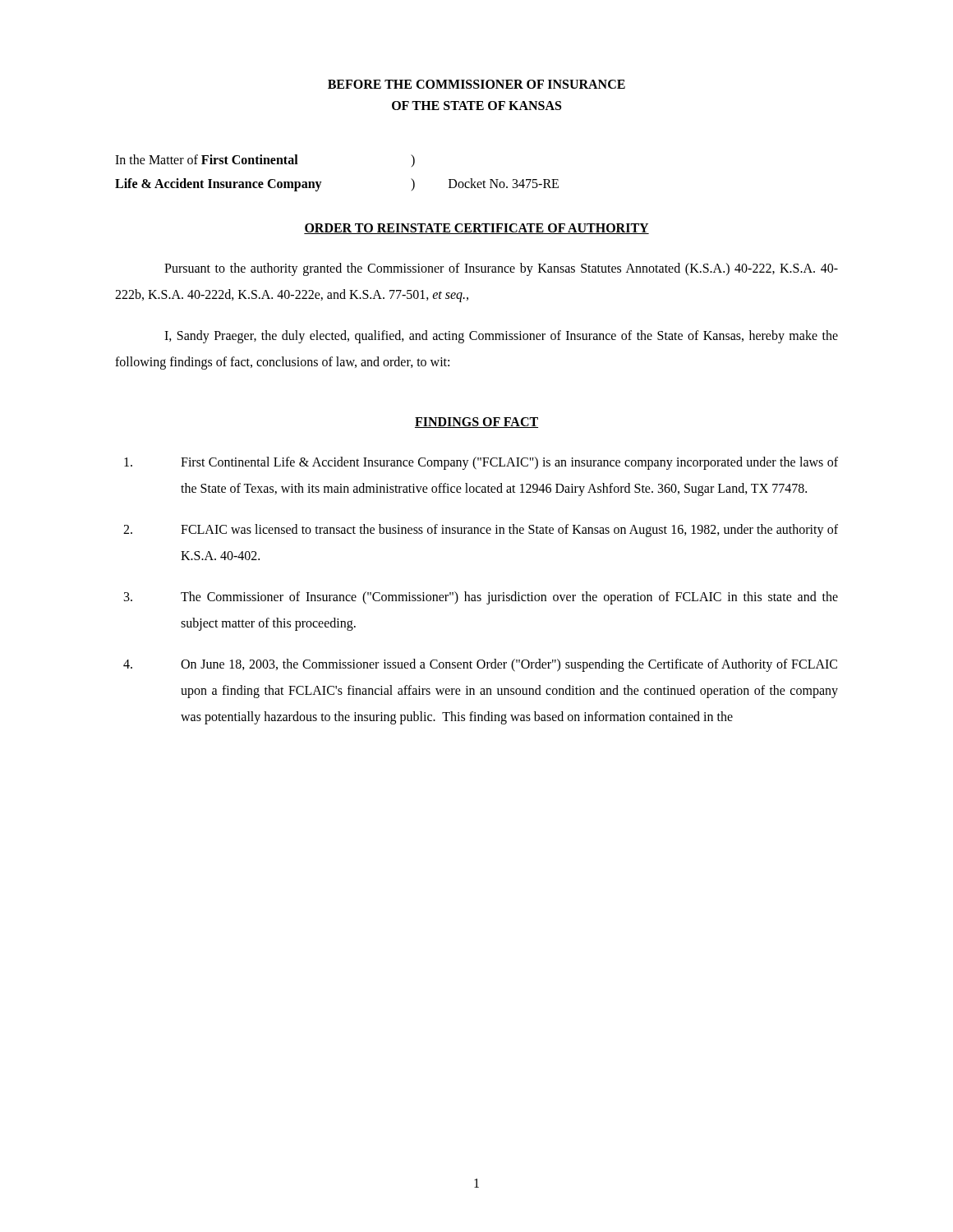
Task: Select the list item that reads "4. On June 18, 2003, the Commissioner issued"
Action: tap(476, 691)
